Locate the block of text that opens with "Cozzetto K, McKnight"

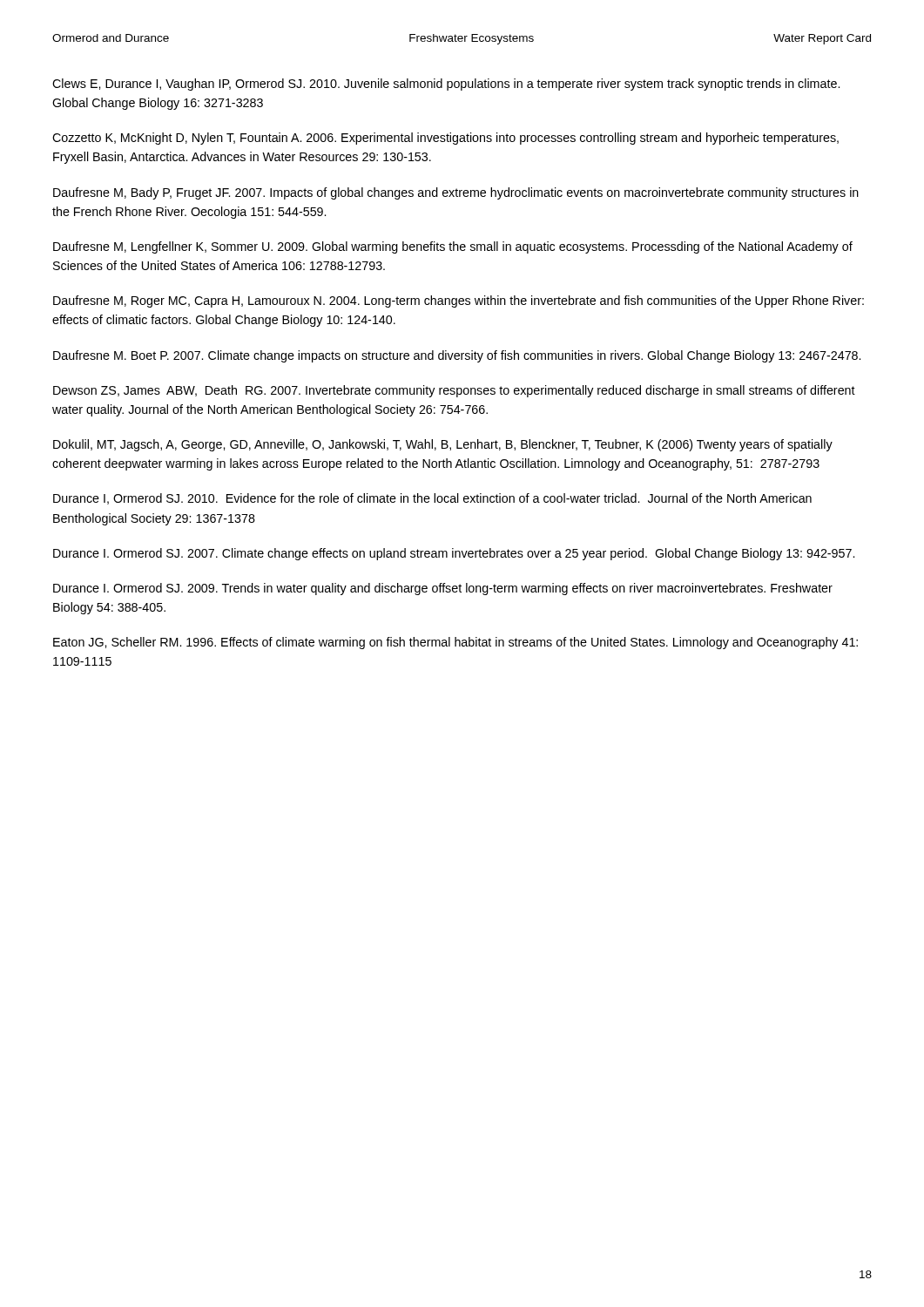tap(446, 148)
